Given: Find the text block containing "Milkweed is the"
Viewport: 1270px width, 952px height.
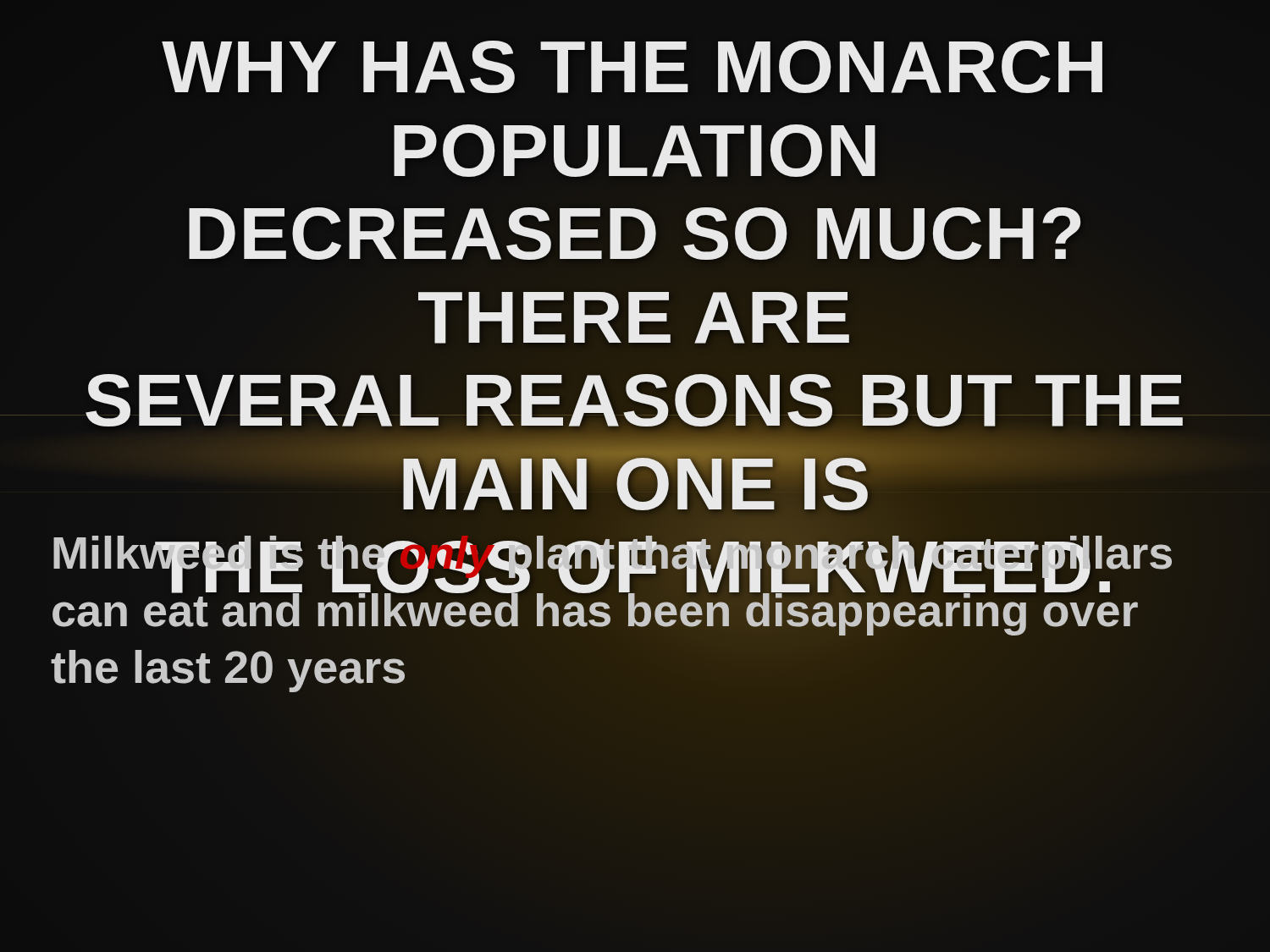Looking at the screenshot, I should click(635, 610).
